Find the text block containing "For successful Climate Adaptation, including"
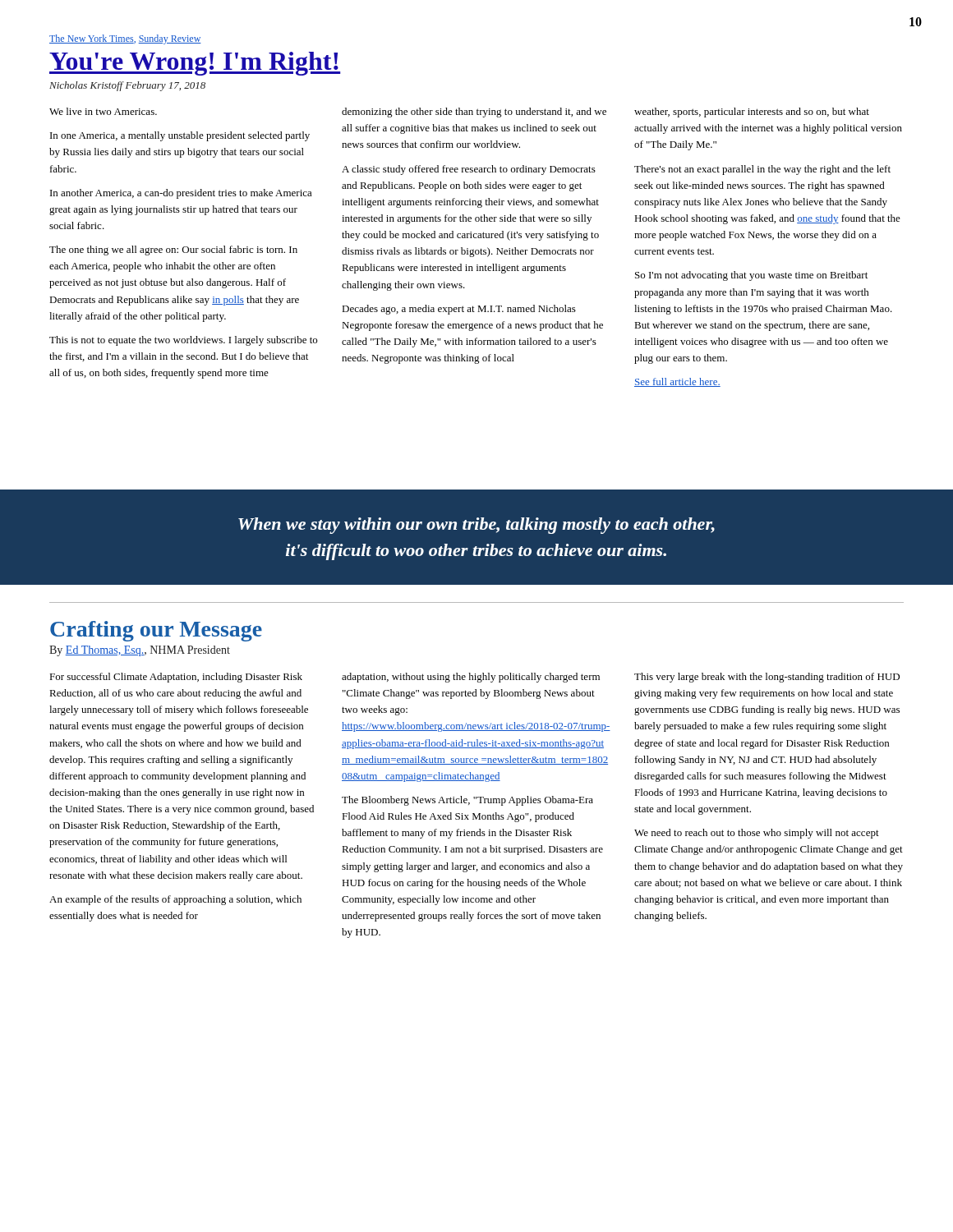This screenshot has height=1232, width=953. tap(184, 796)
